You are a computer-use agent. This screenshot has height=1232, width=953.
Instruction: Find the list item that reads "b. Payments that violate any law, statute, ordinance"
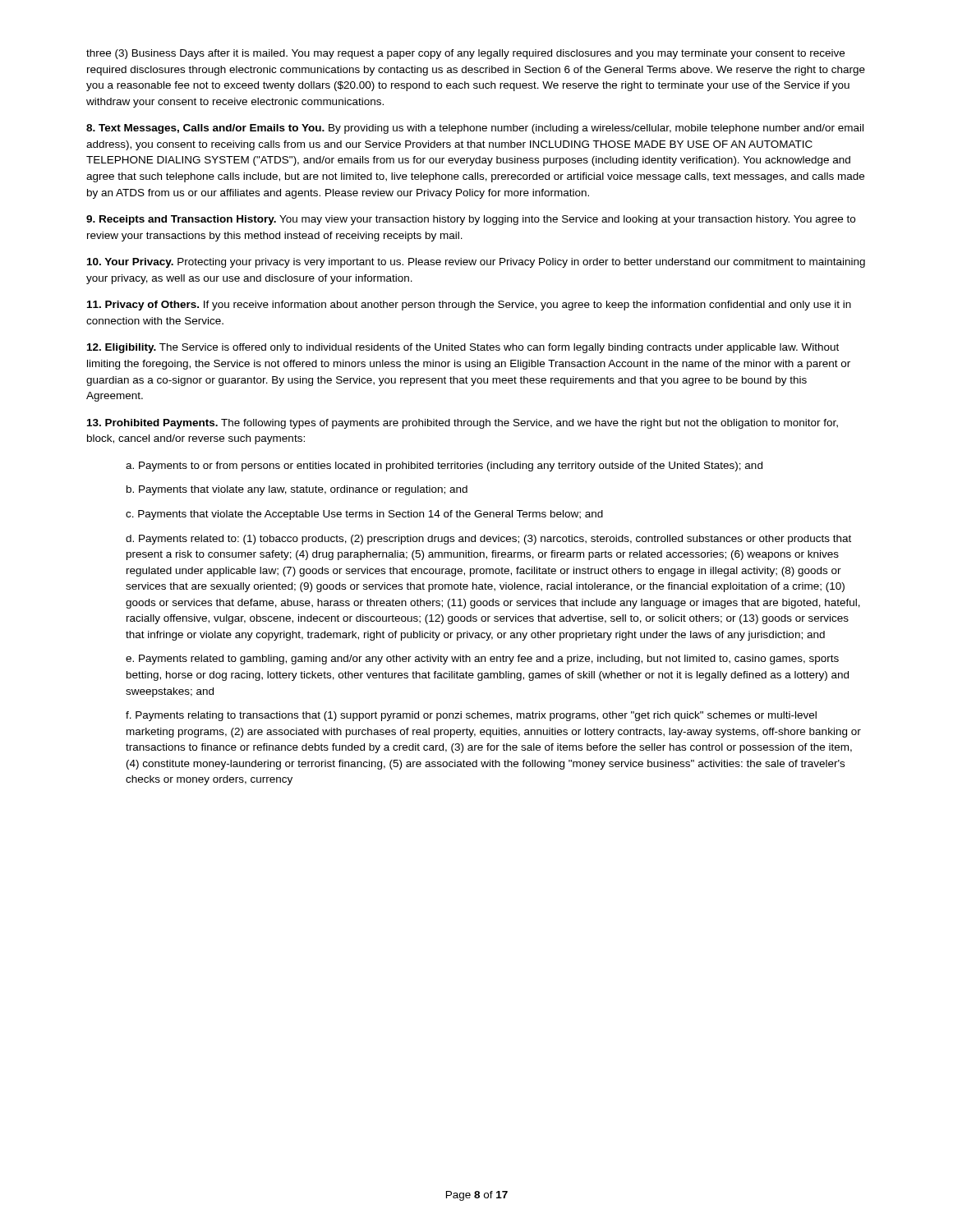click(x=297, y=489)
